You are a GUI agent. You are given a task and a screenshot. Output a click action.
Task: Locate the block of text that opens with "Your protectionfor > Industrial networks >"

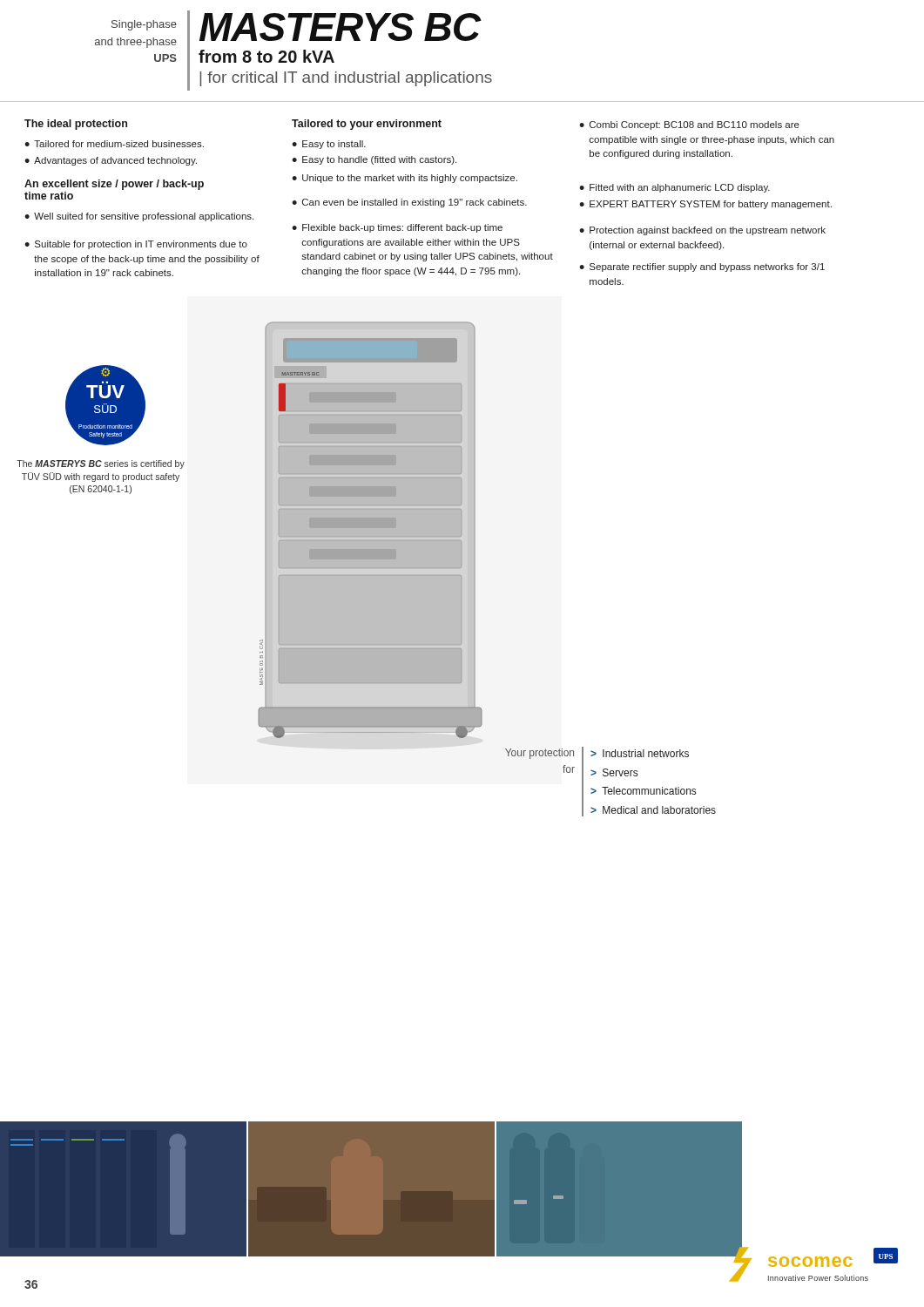(x=589, y=783)
